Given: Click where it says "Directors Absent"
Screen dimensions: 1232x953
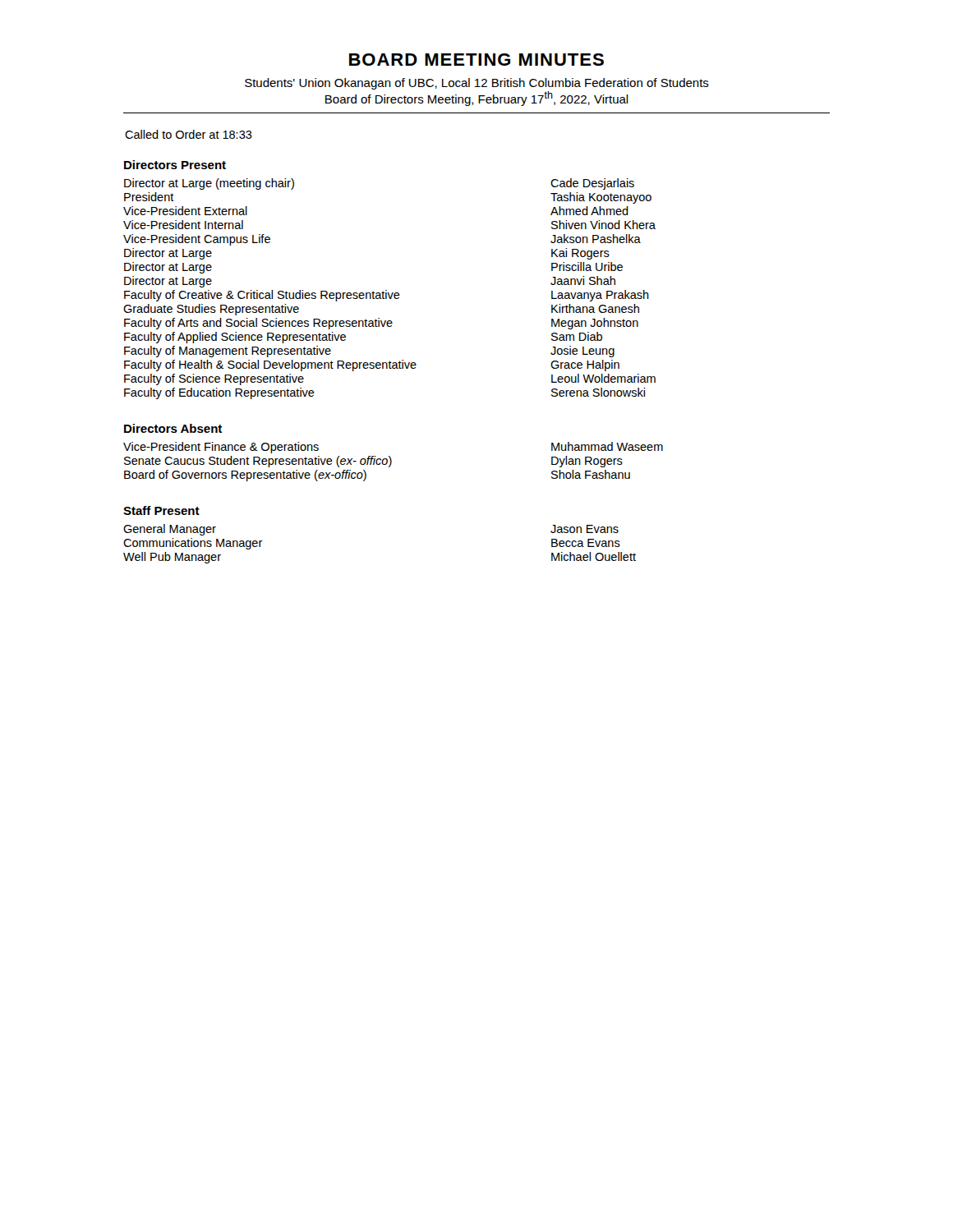Looking at the screenshot, I should click(173, 428).
